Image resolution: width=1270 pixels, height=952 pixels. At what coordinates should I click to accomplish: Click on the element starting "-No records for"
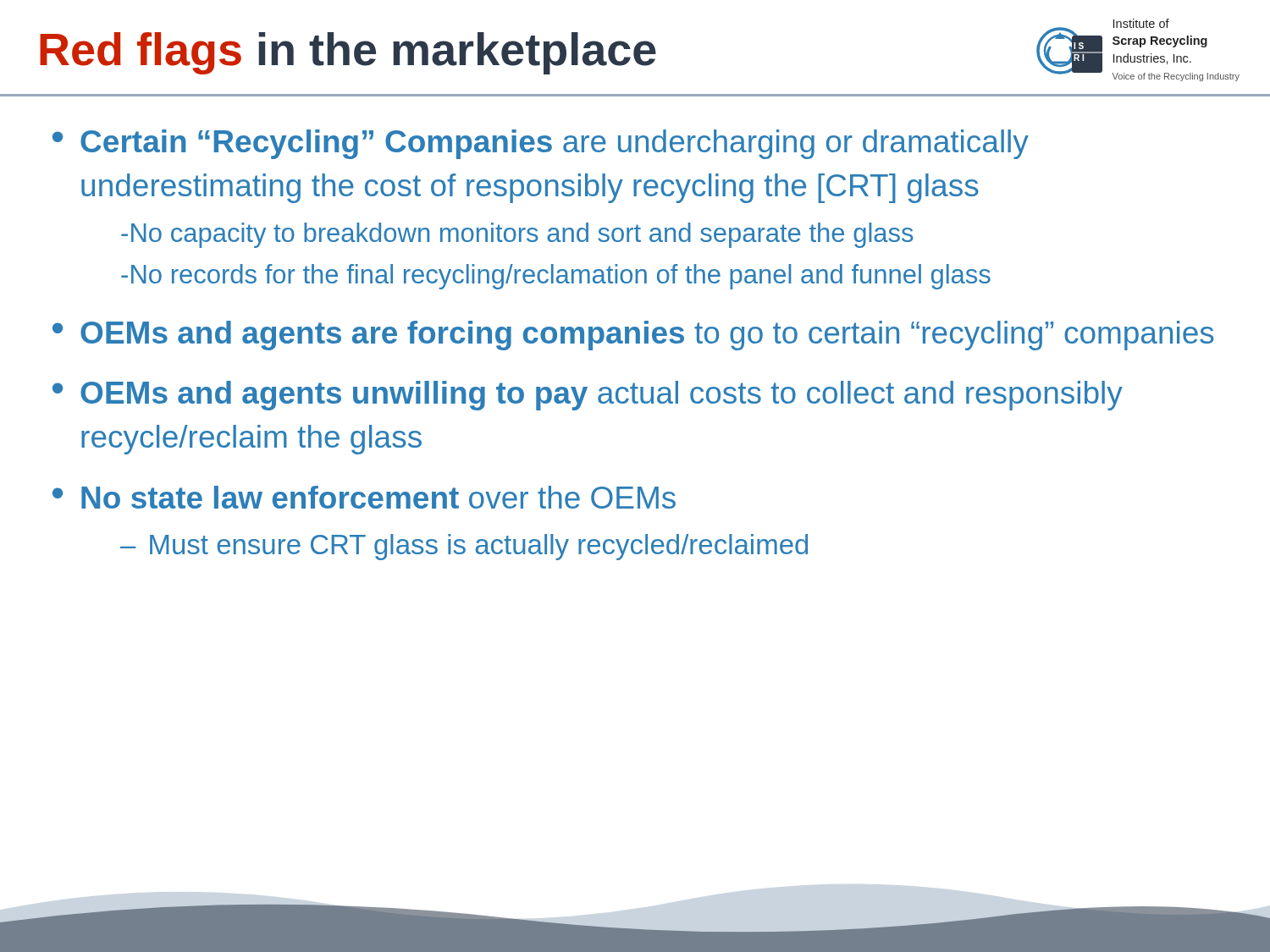(x=556, y=274)
